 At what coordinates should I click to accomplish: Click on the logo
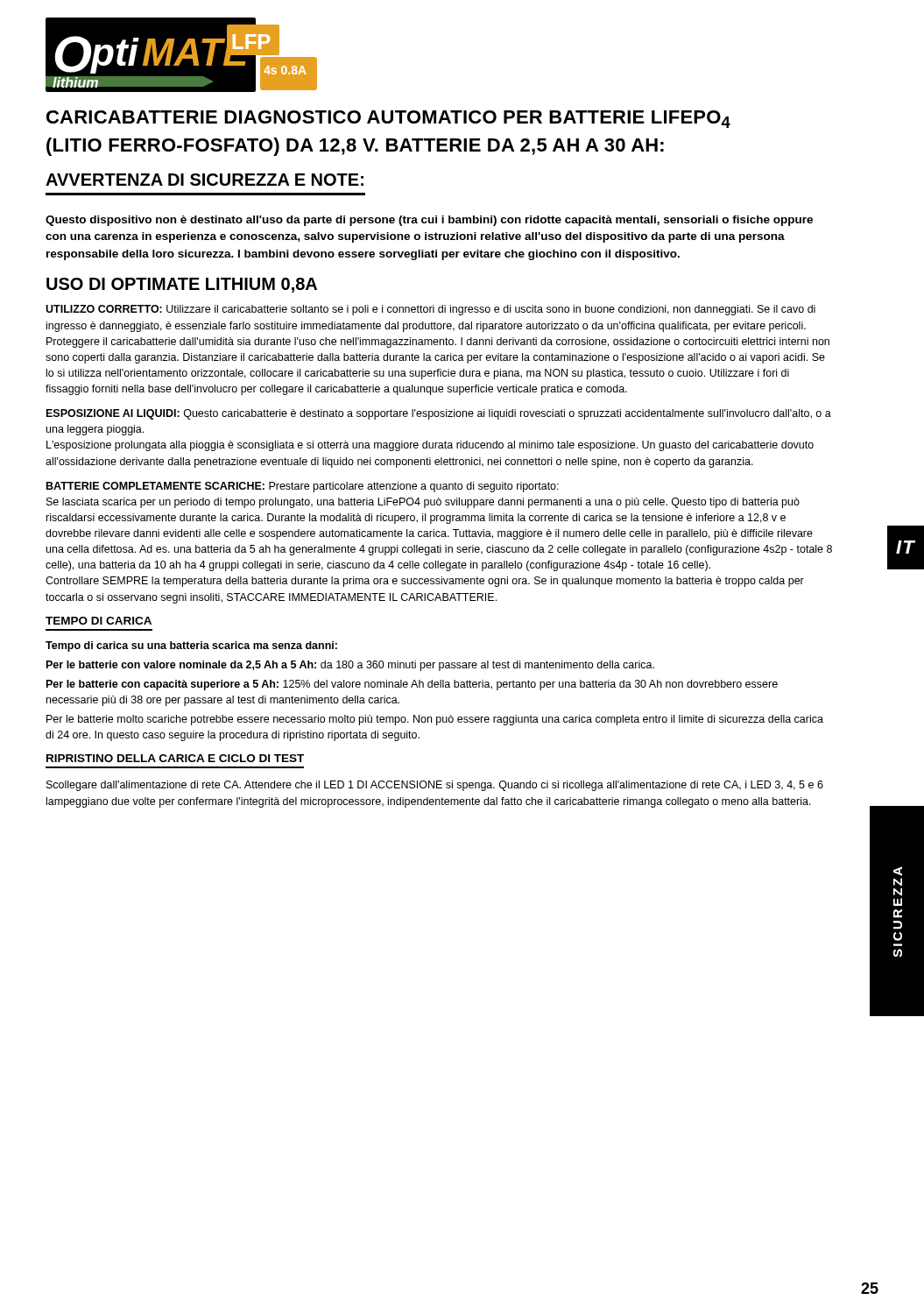pos(440,57)
